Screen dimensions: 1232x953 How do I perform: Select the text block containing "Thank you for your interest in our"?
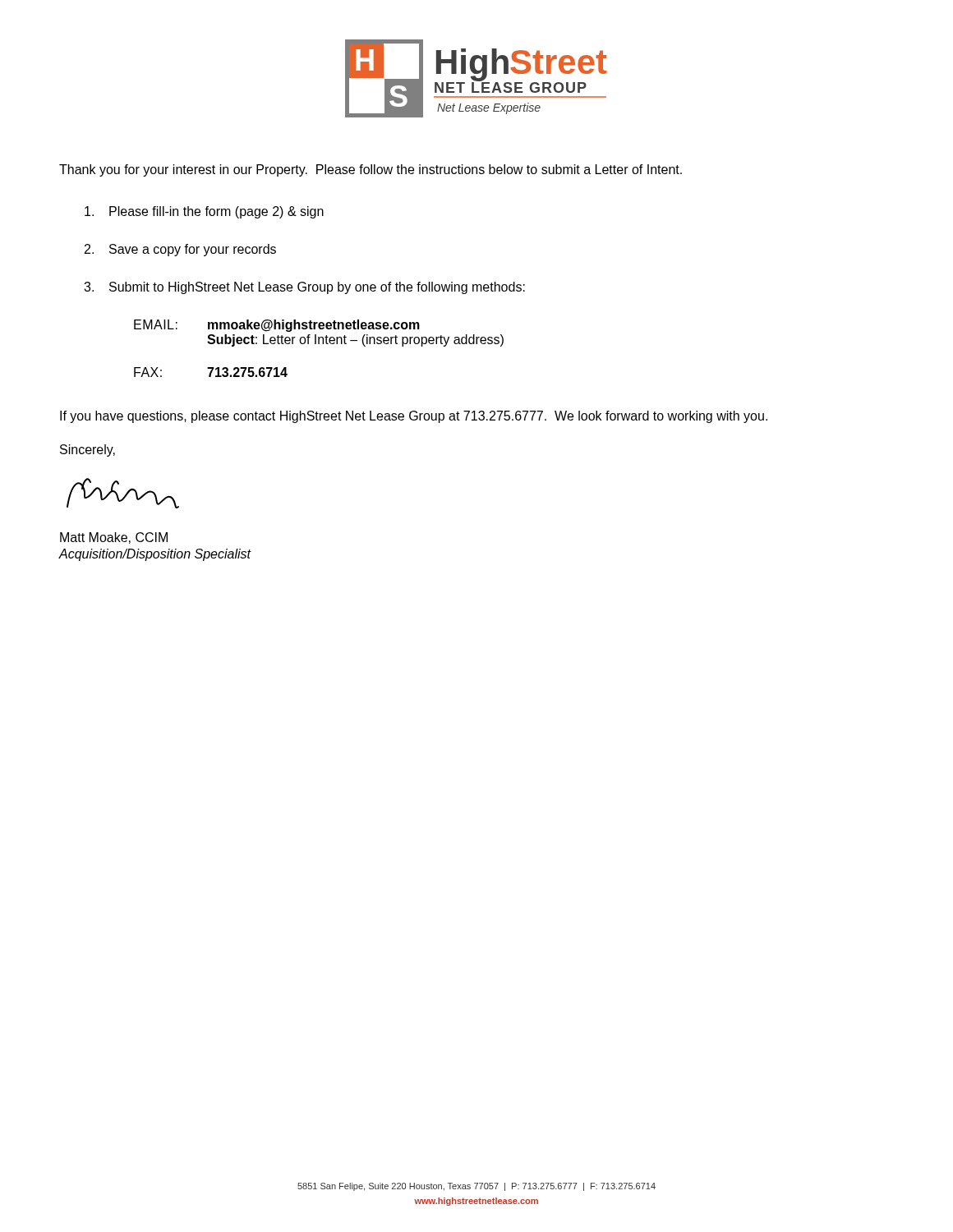(371, 170)
